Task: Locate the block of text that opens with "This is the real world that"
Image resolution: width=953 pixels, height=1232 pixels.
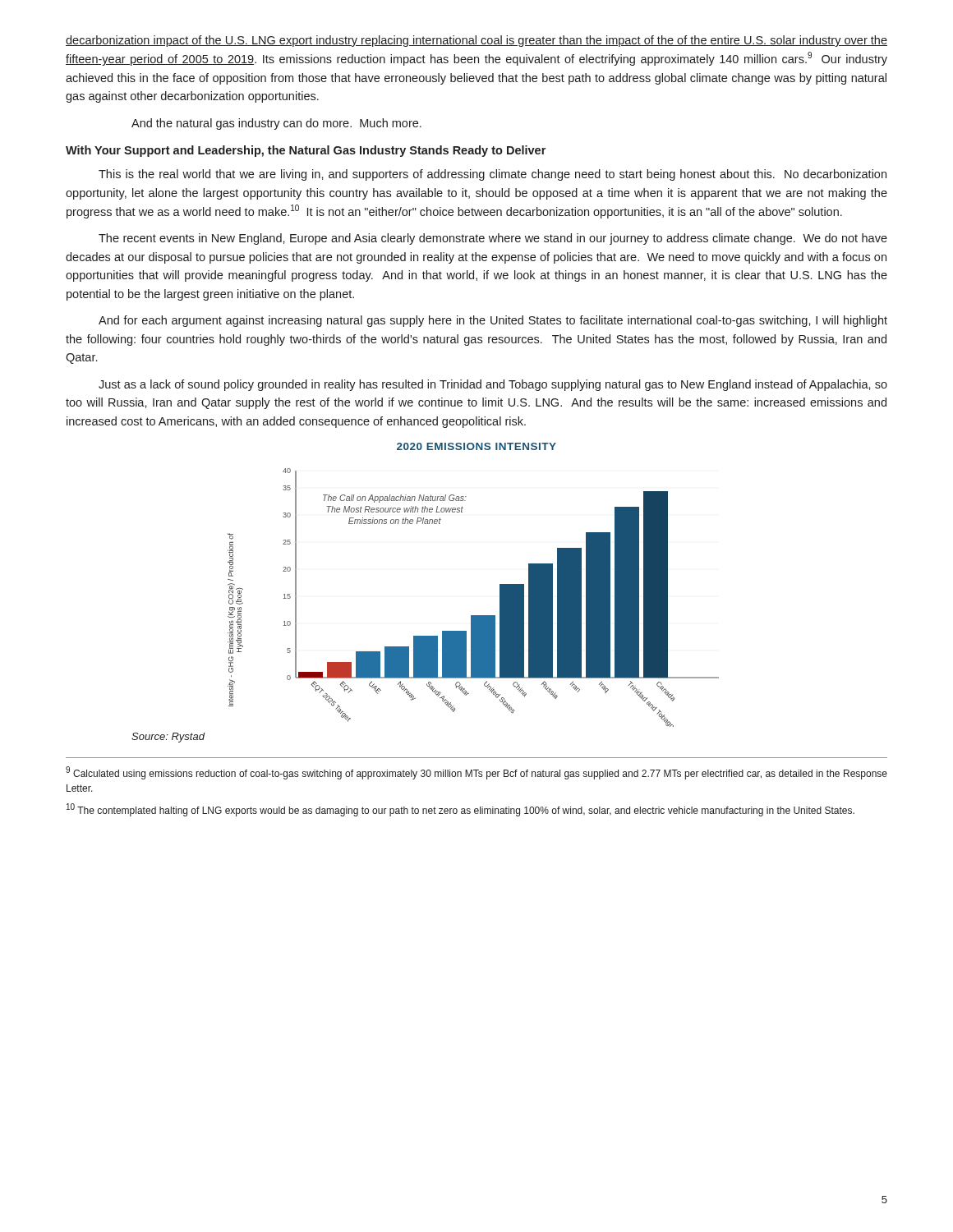Action: [476, 193]
